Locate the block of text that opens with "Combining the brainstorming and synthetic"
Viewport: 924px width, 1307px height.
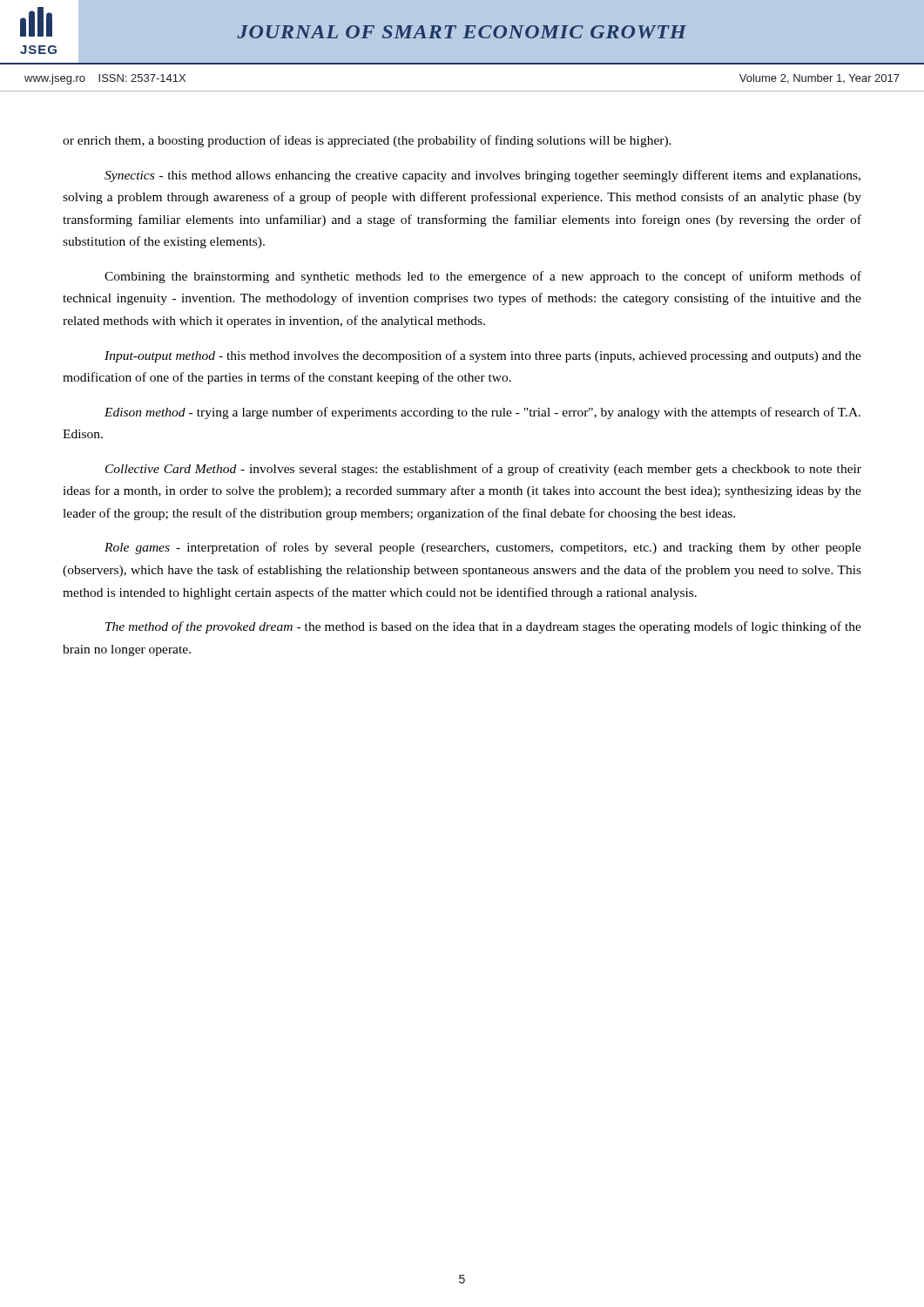pos(462,298)
